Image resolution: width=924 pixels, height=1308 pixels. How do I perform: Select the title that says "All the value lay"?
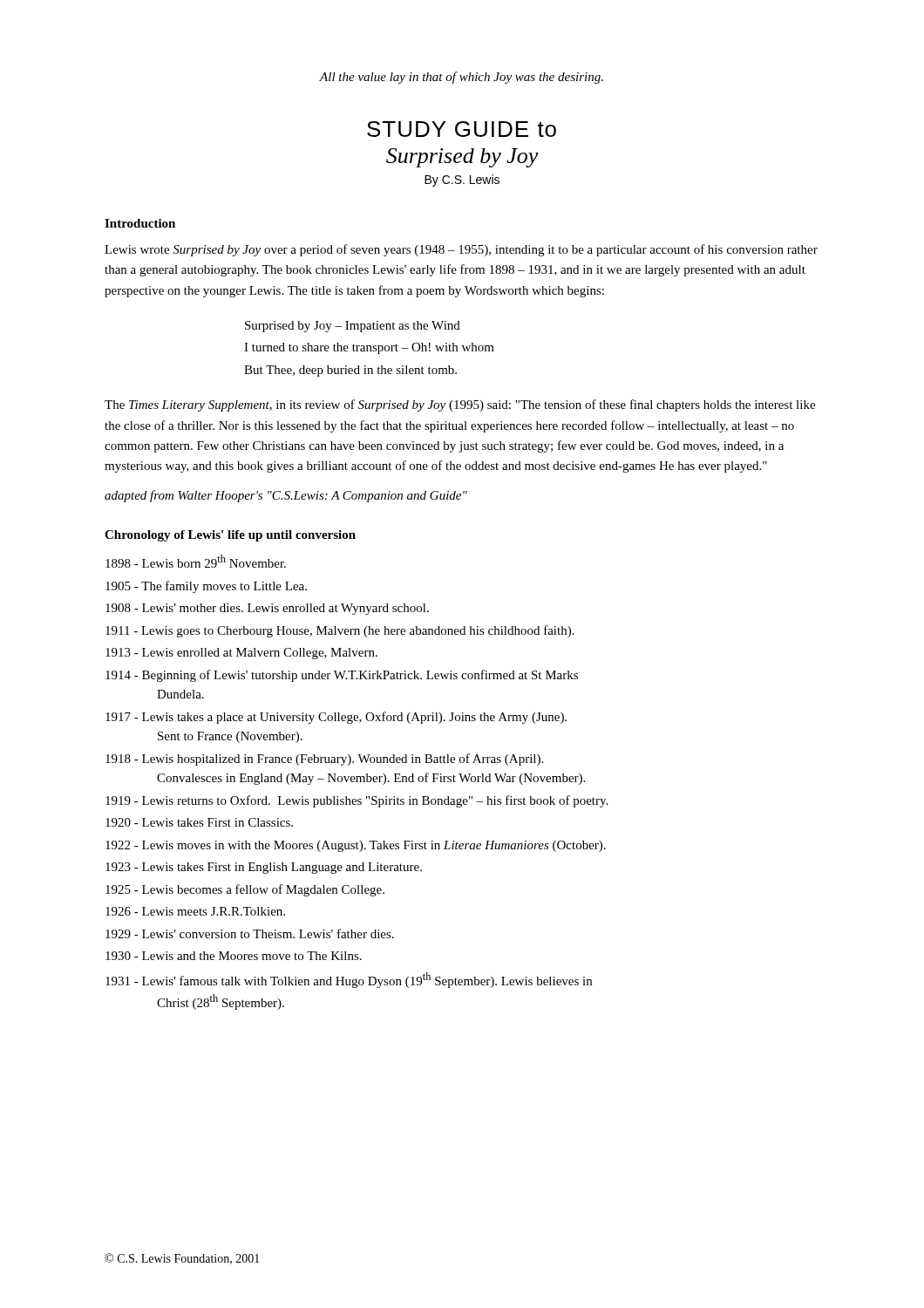pyautogui.click(x=462, y=77)
